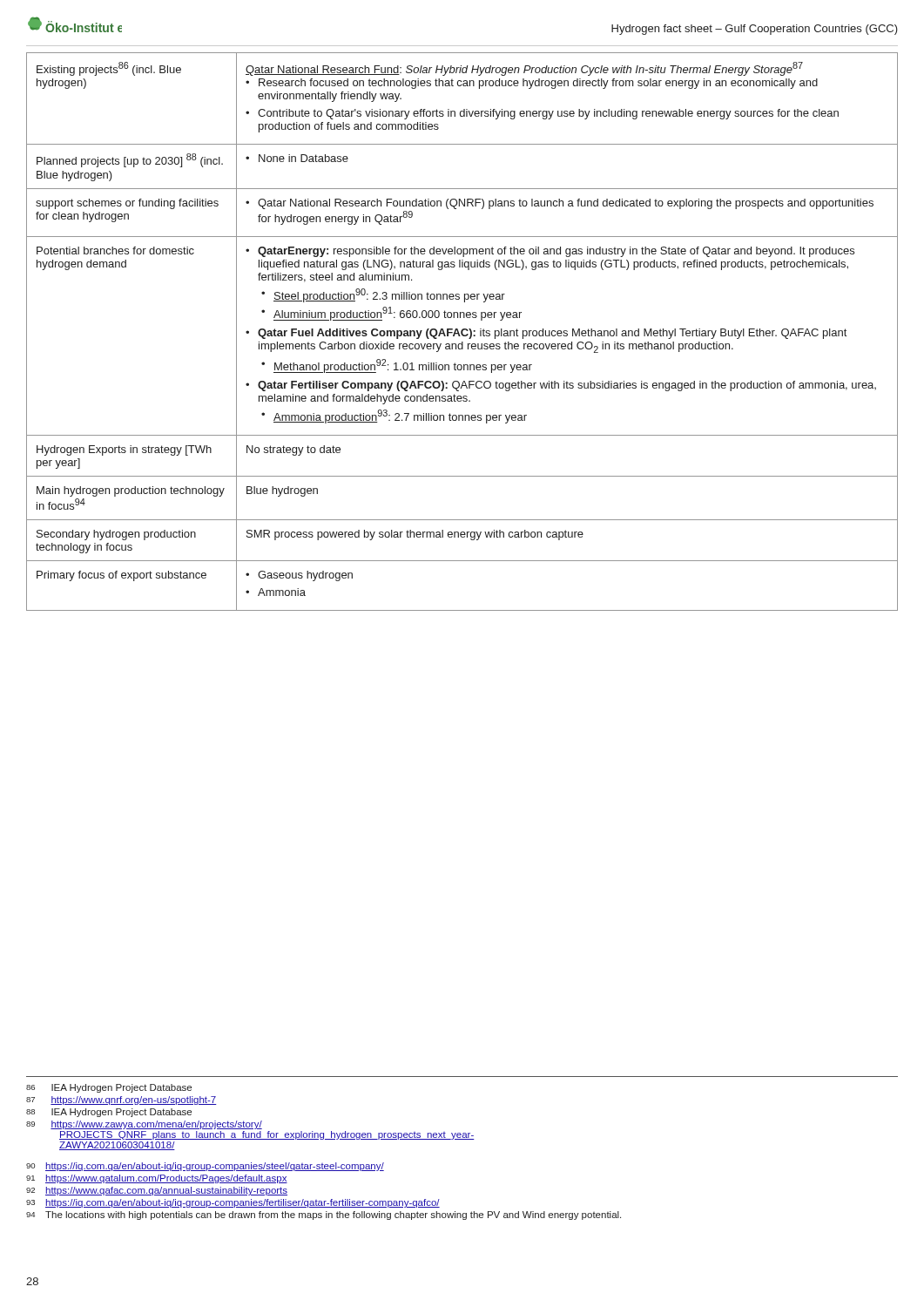The height and width of the screenshot is (1307, 924).
Task: Point to "88 IEA Hydrogen Project Database"
Action: pyautogui.click(x=109, y=1112)
